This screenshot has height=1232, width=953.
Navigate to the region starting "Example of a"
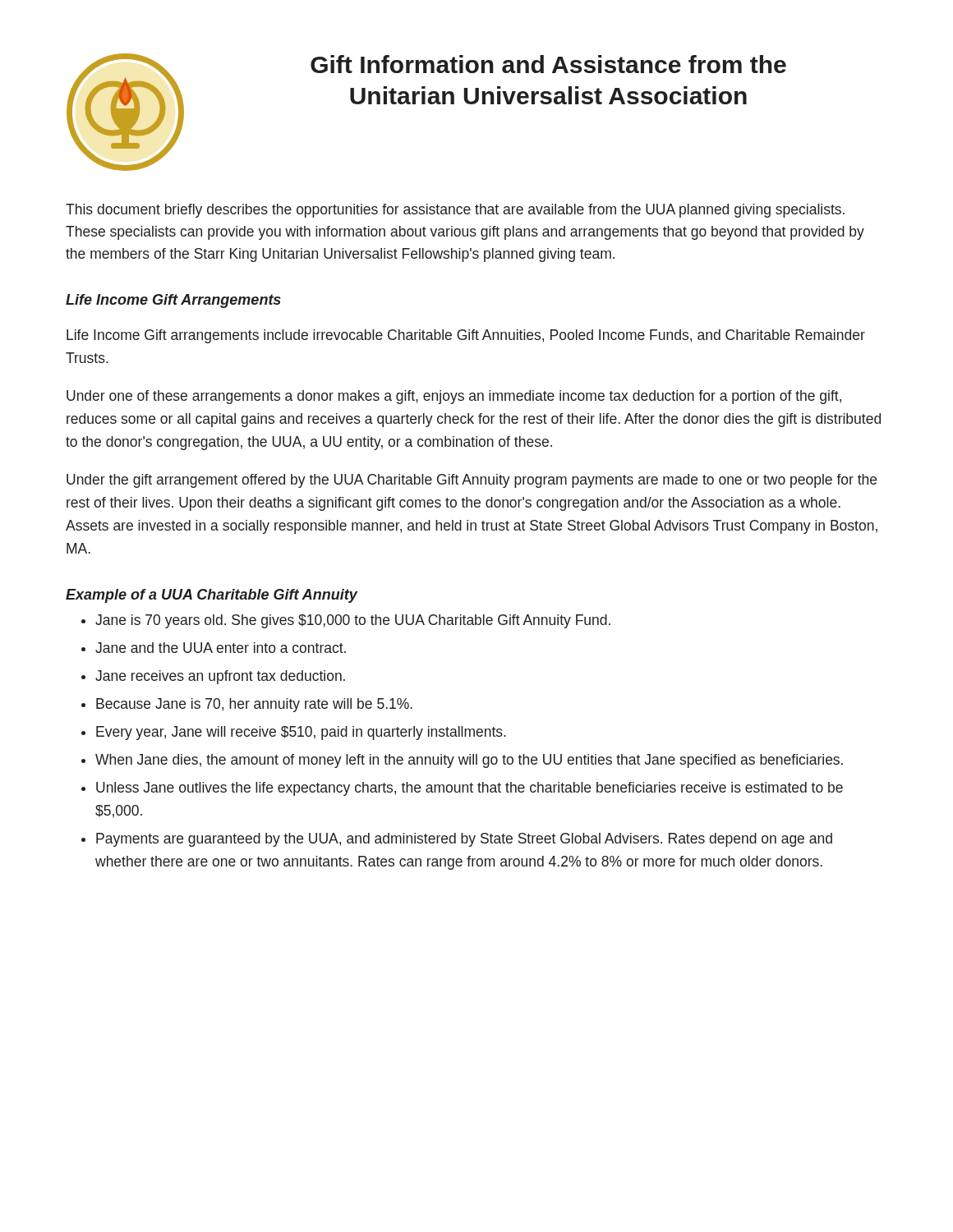tap(212, 596)
